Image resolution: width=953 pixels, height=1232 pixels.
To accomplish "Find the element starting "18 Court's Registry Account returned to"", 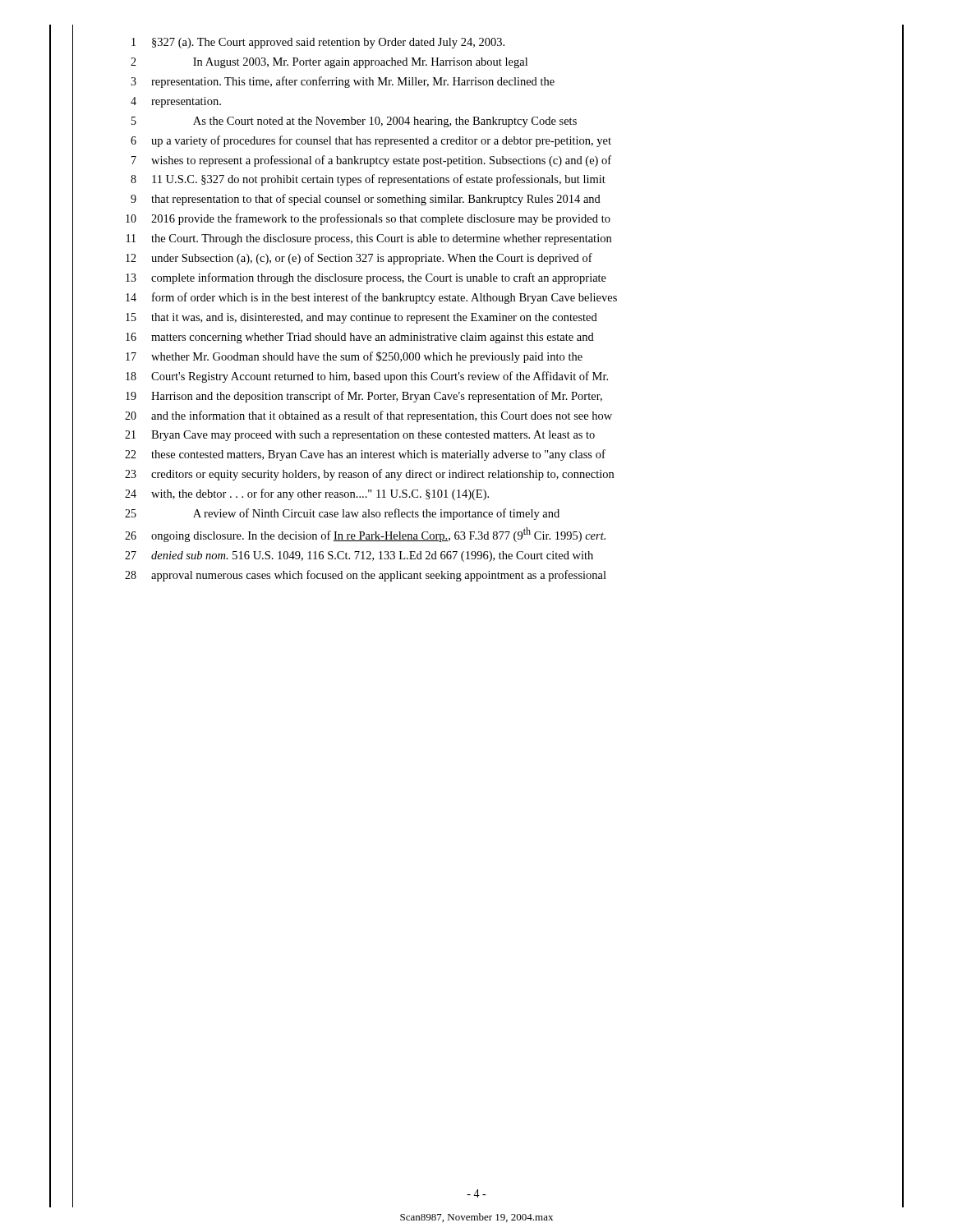I will pyautogui.click(x=489, y=377).
